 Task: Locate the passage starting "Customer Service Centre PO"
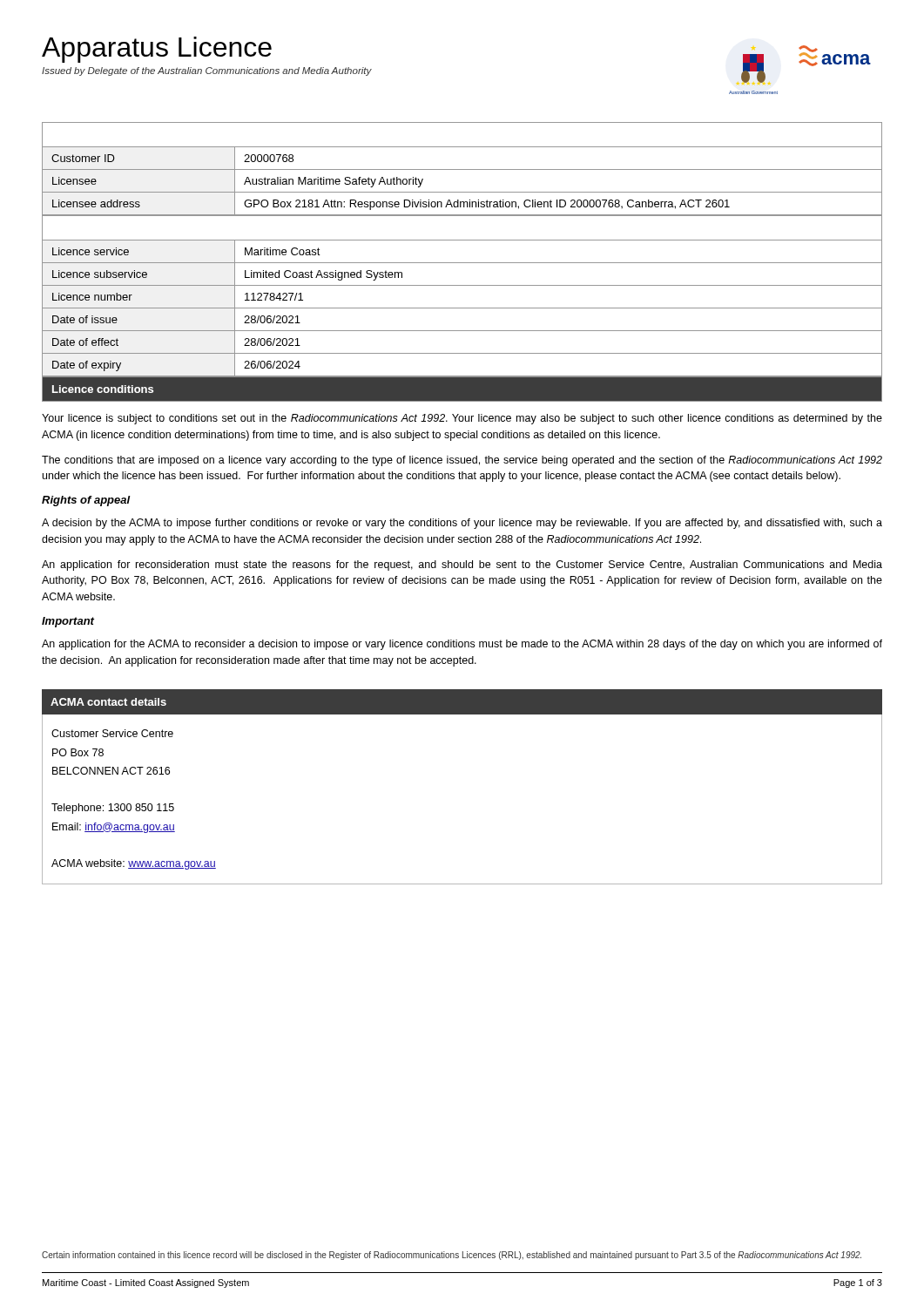pyautogui.click(x=134, y=799)
